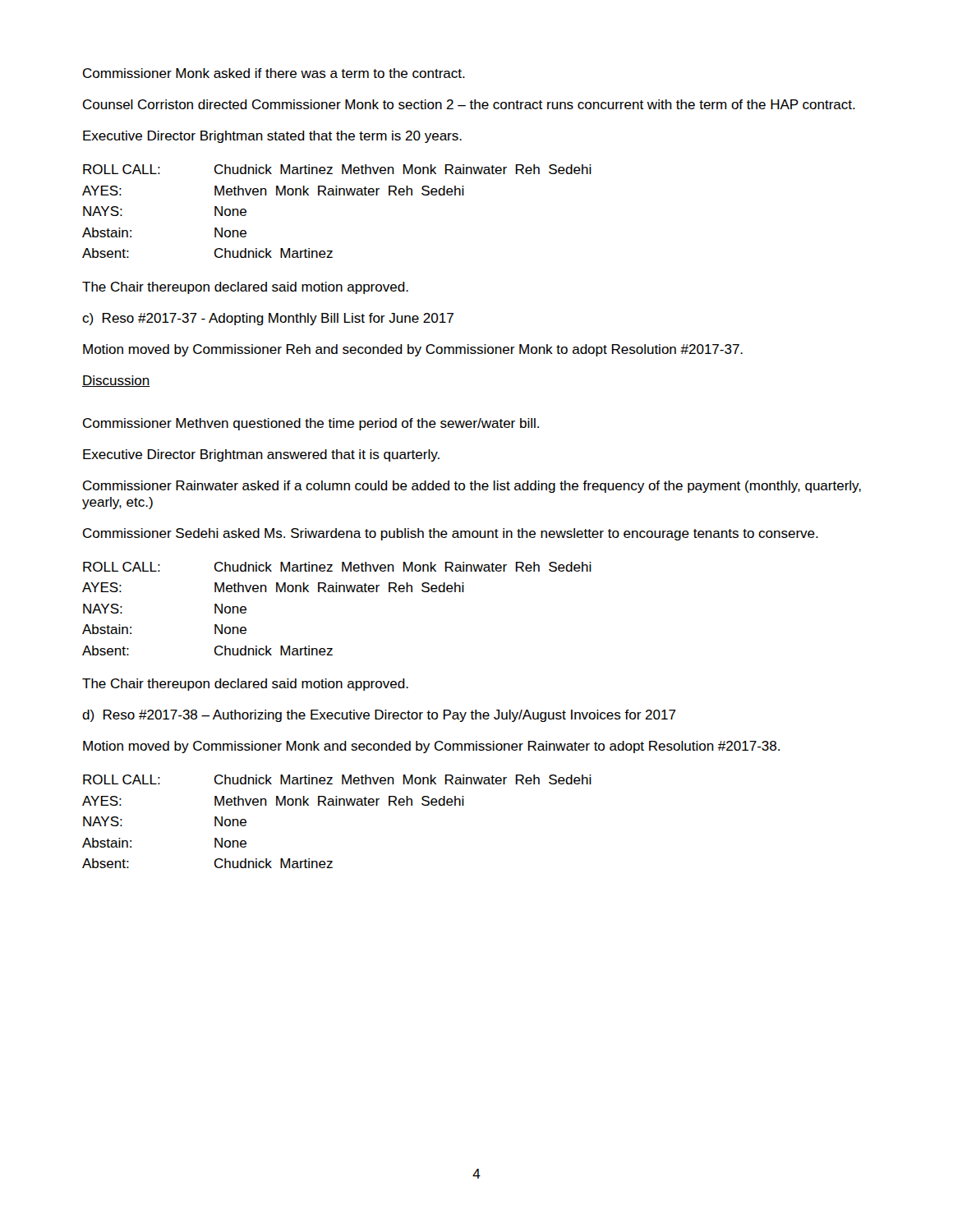
Task: Locate the text block containing "Commissioner Sedehi asked Ms. Sriwardena to"
Action: click(451, 533)
